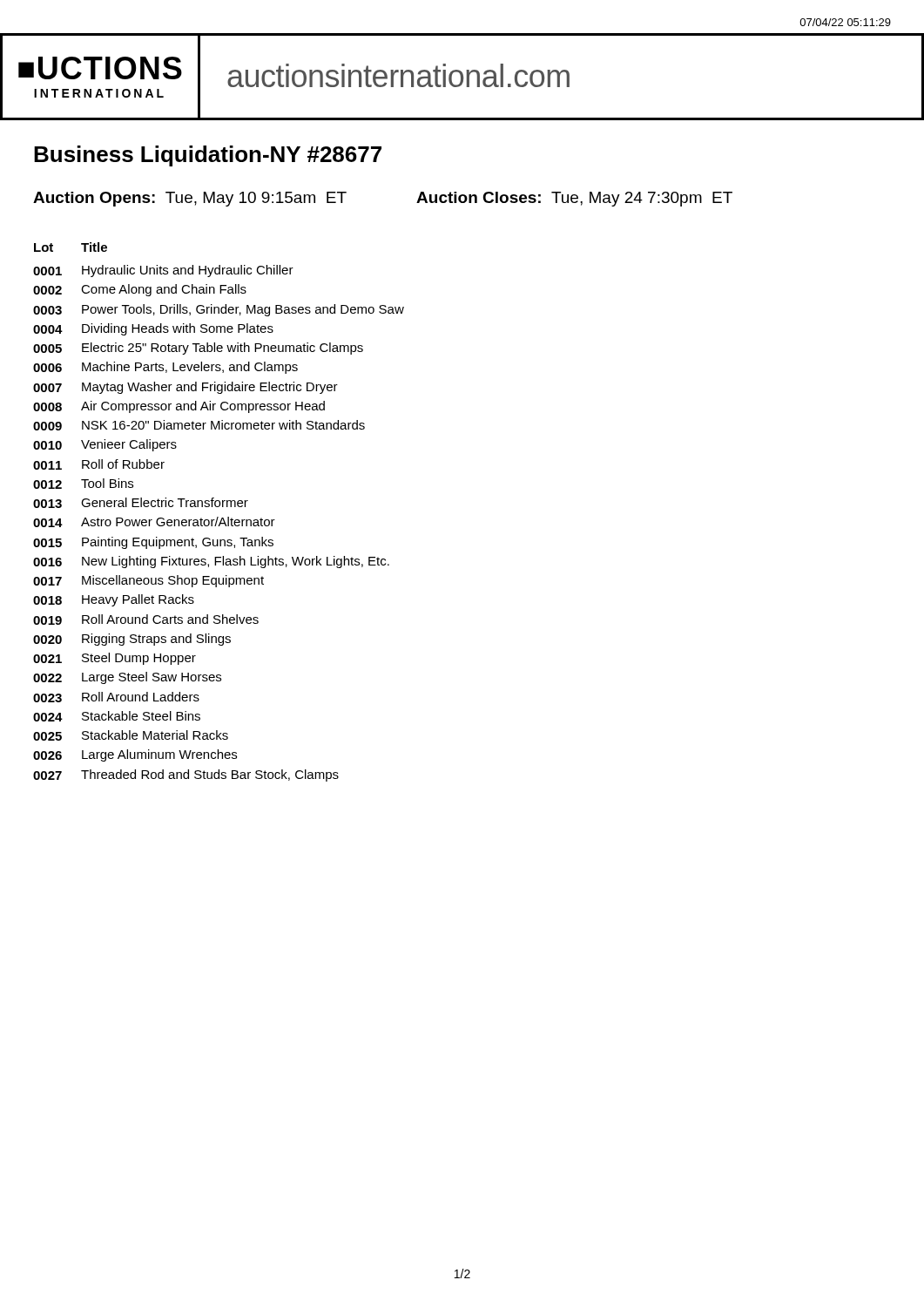Image resolution: width=924 pixels, height=1307 pixels.
Task: Locate the passage starting "0003 Power Tools, Drills,"
Action: tap(219, 310)
